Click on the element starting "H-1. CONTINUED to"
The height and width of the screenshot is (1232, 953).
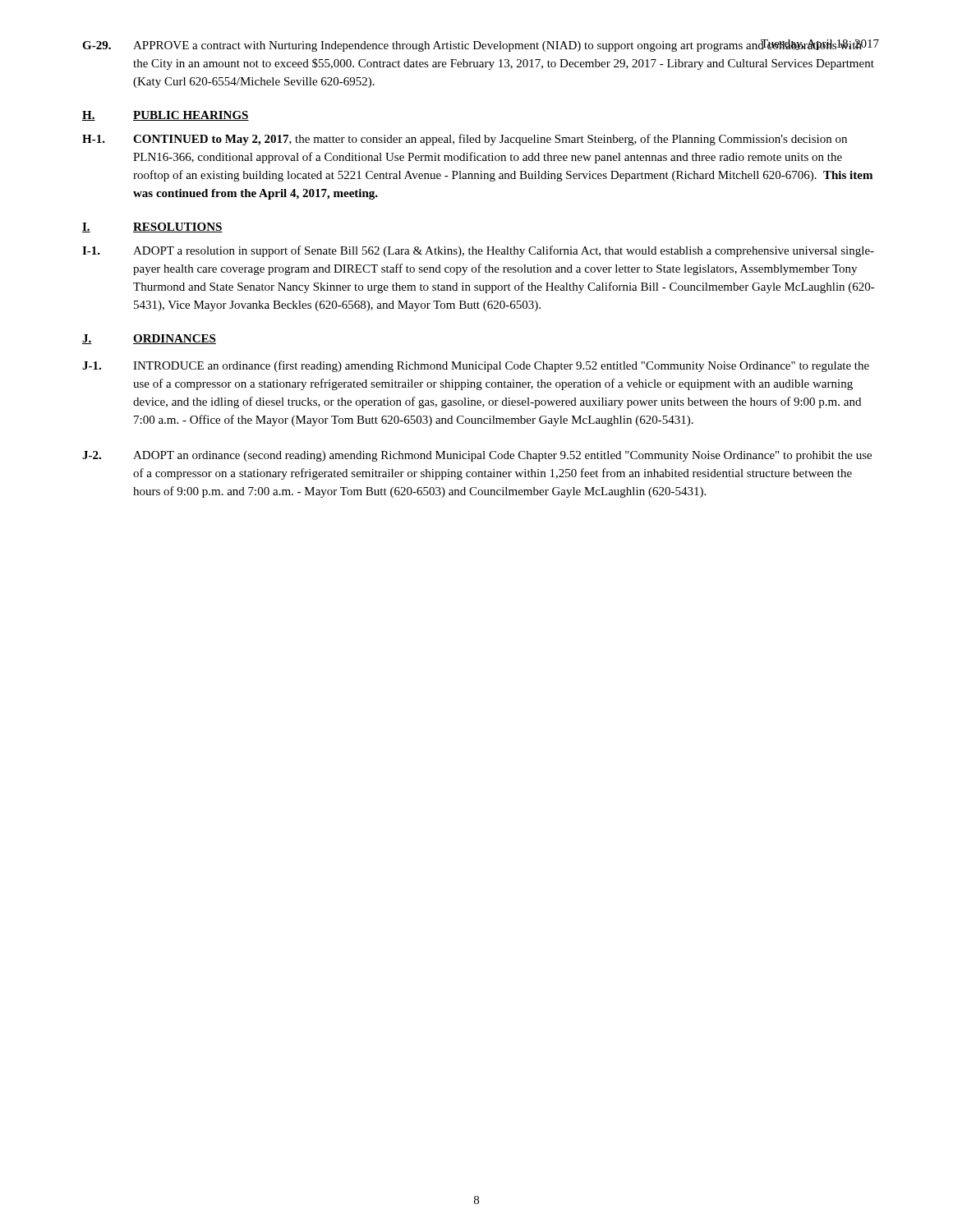pos(481,167)
